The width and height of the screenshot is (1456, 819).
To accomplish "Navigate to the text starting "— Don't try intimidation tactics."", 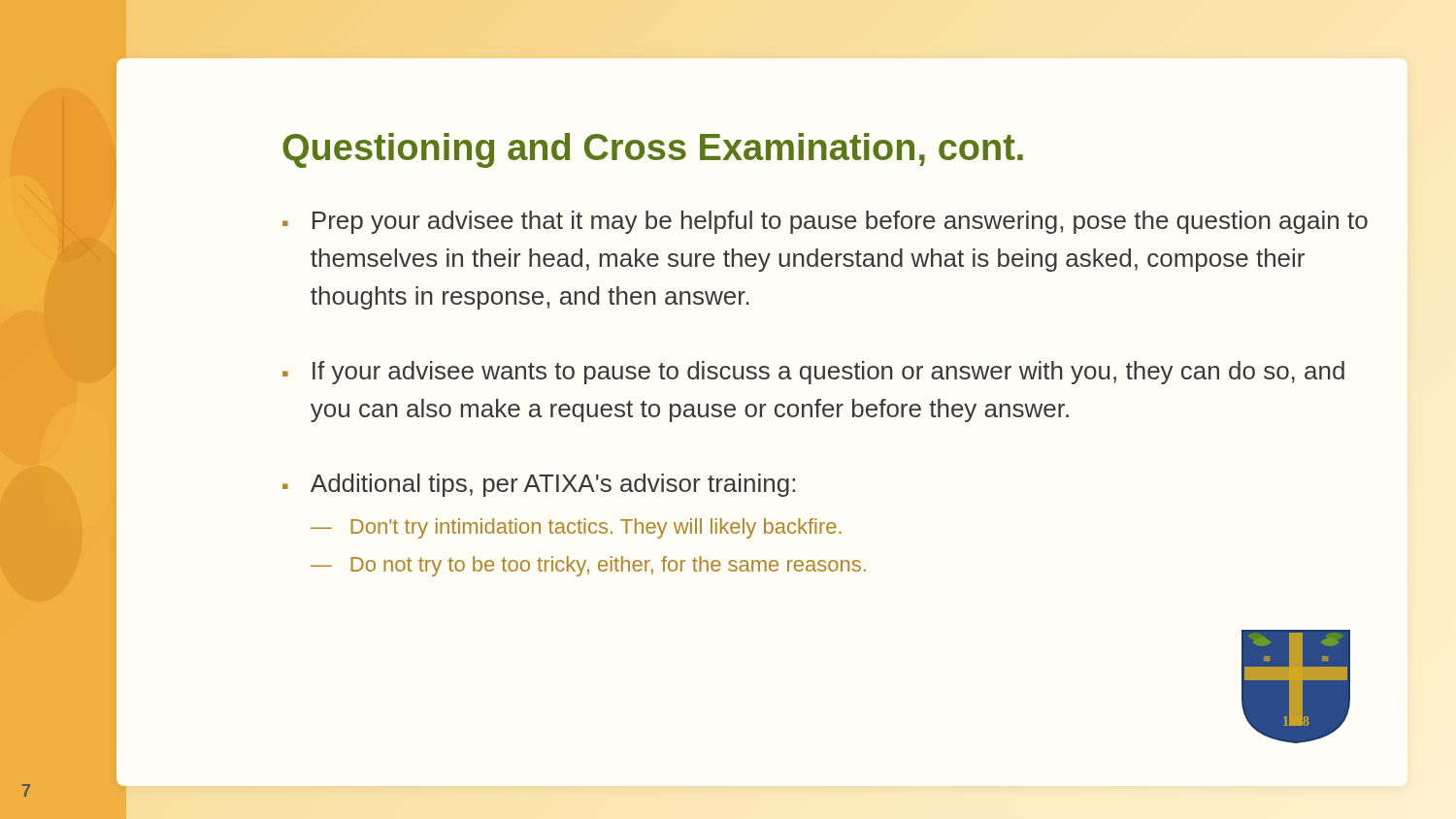I will tap(577, 526).
